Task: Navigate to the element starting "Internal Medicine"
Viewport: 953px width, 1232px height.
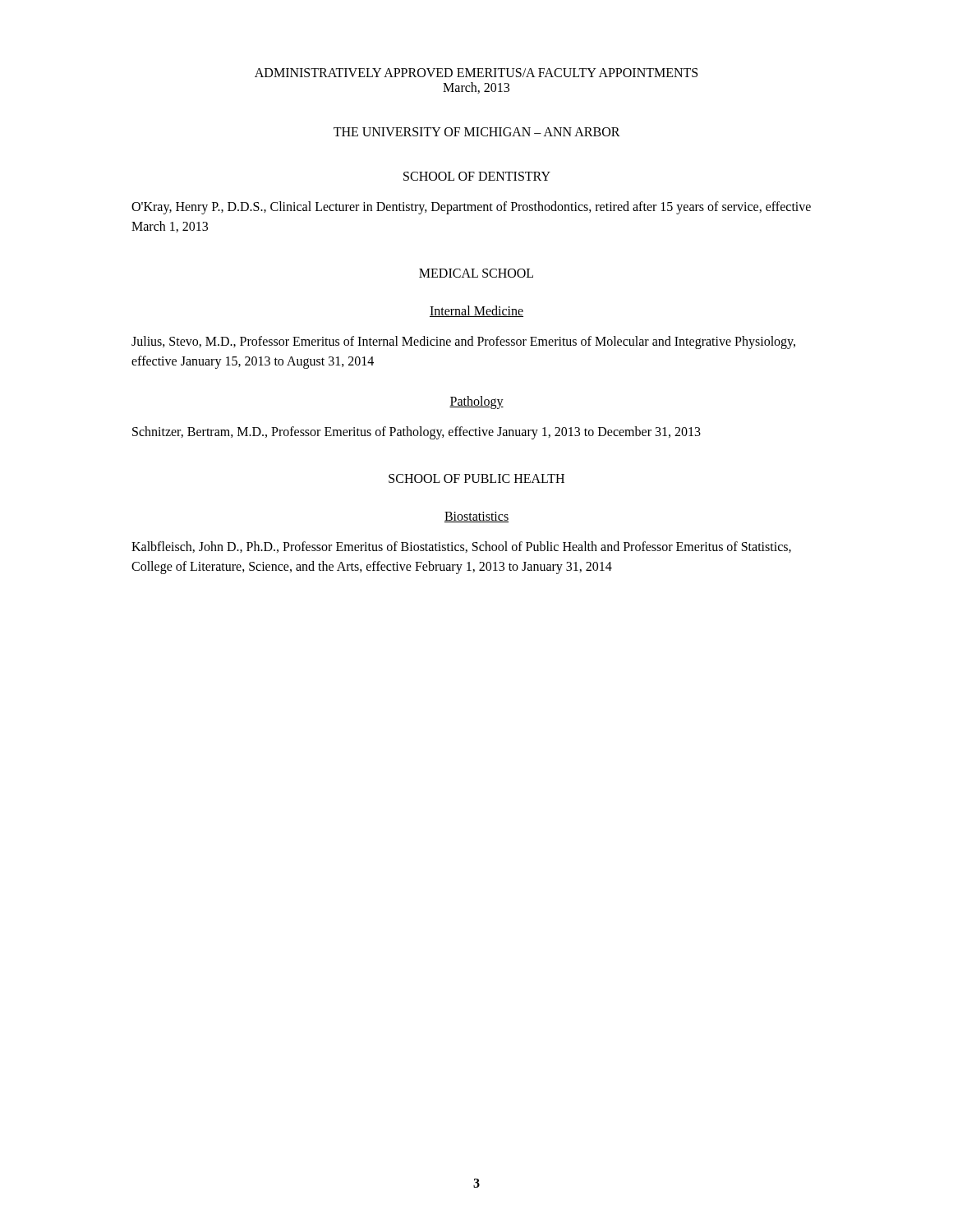Action: 476,311
